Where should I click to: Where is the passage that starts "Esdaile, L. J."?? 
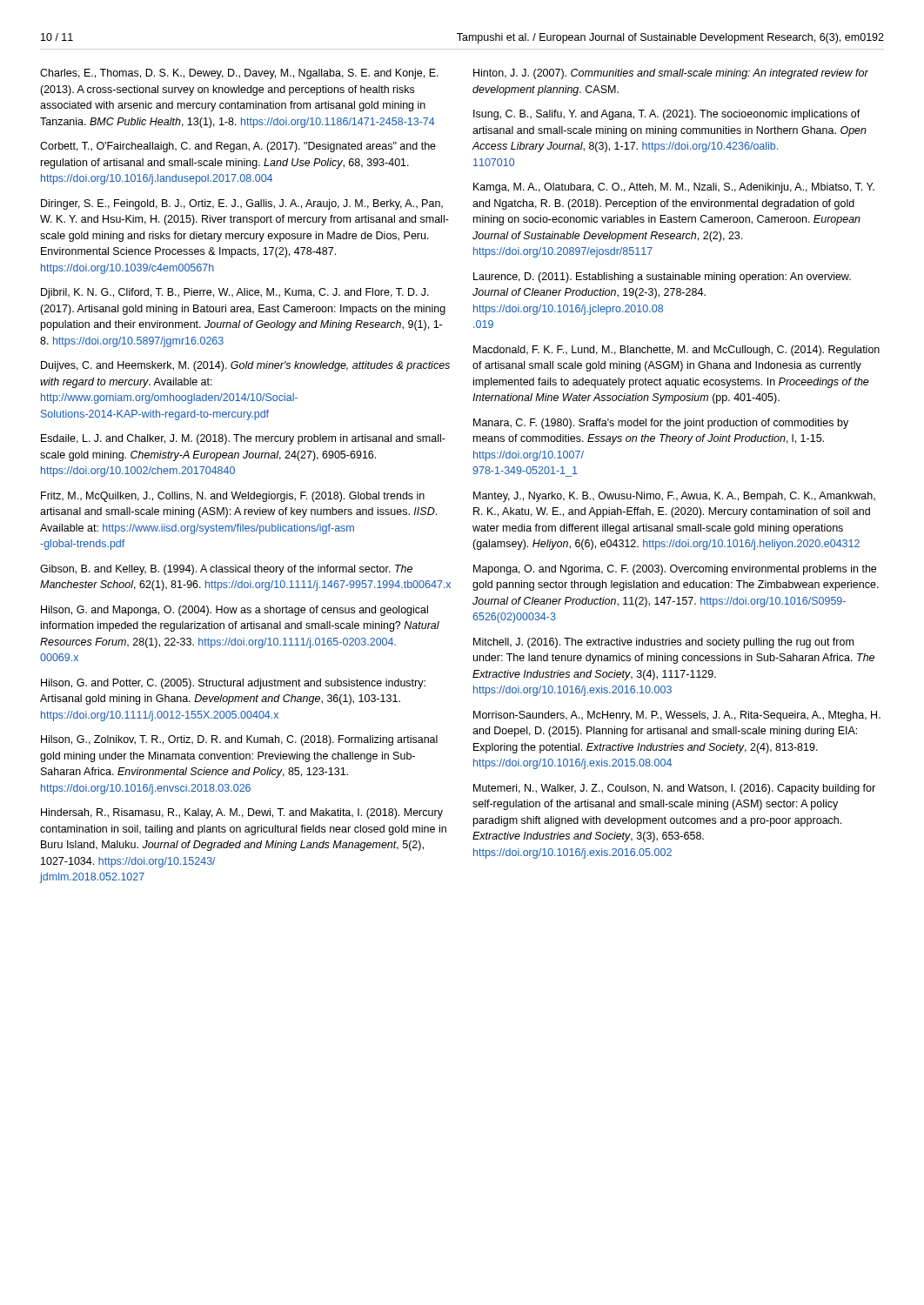[243, 455]
